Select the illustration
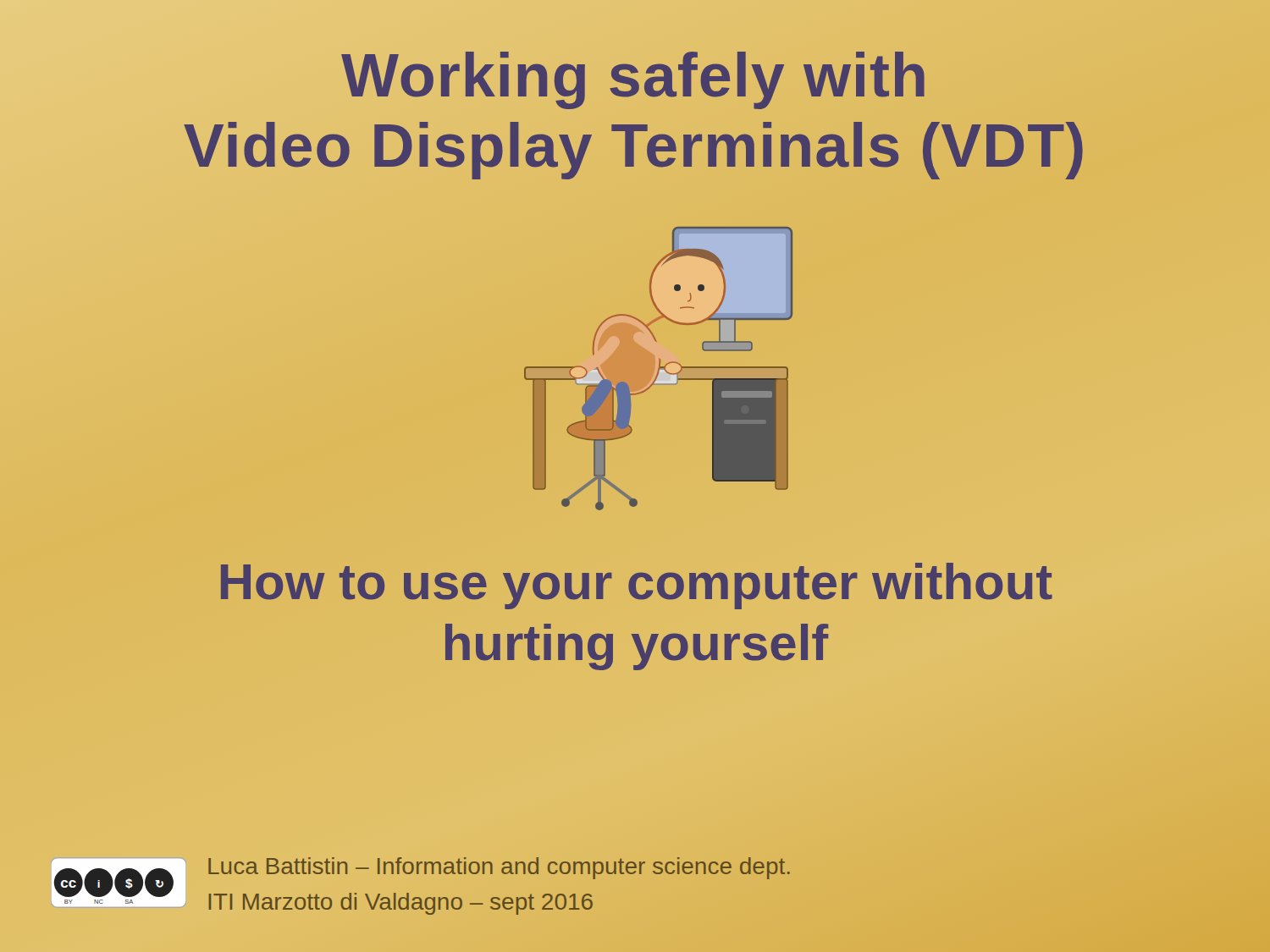This screenshot has height=952, width=1270. coord(635,363)
